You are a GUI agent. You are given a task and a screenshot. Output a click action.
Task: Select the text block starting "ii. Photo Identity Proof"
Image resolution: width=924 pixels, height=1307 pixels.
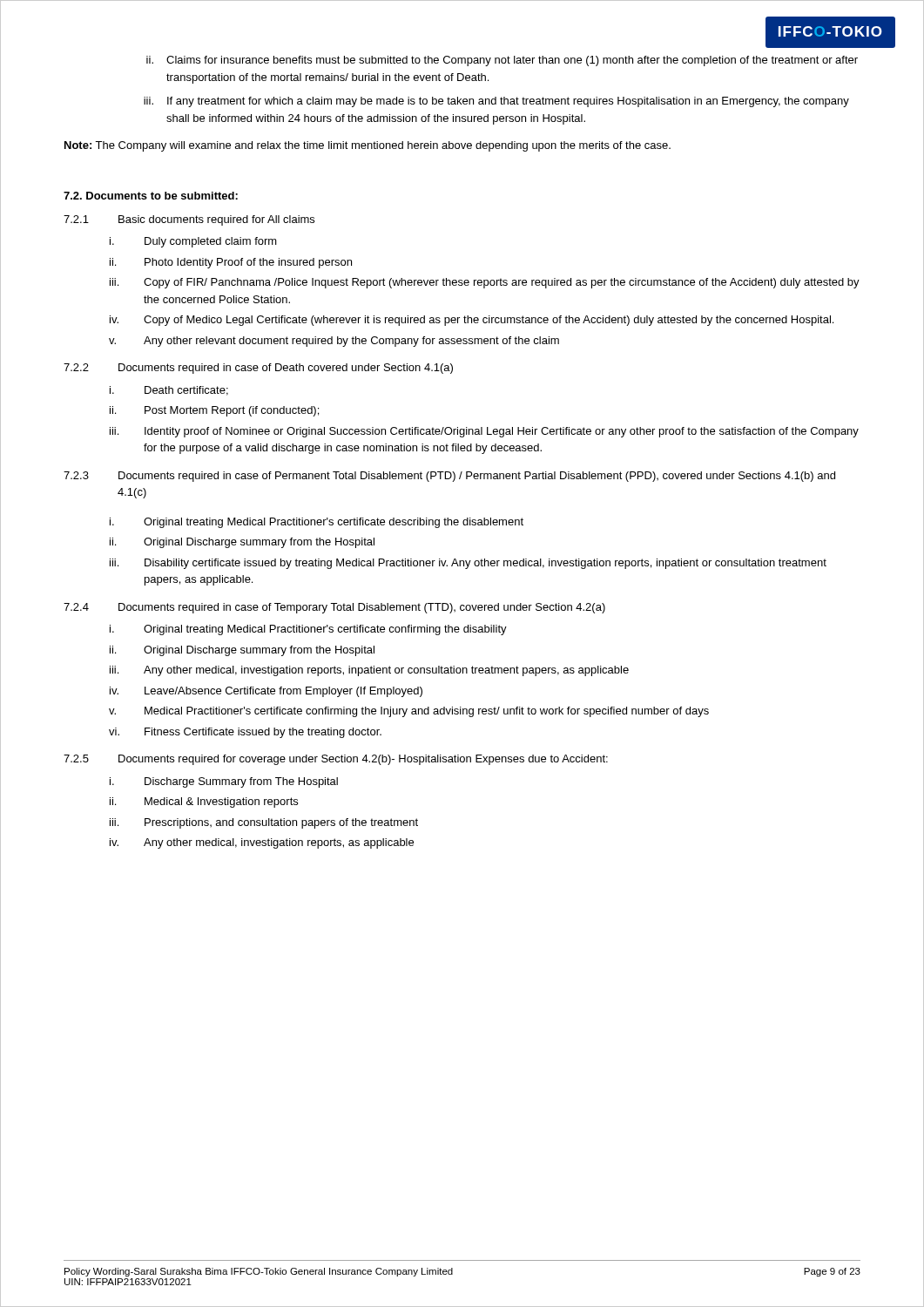(231, 263)
